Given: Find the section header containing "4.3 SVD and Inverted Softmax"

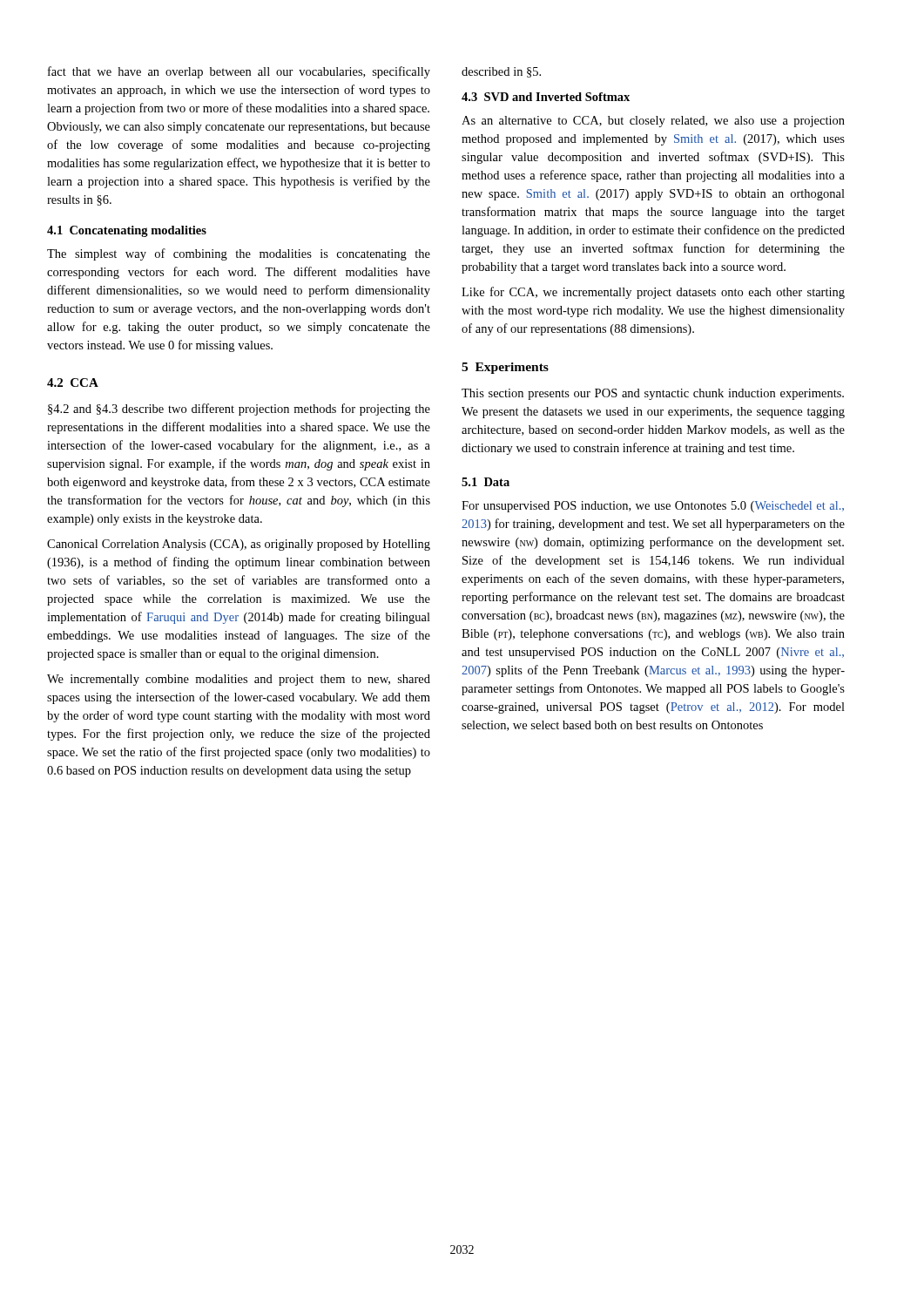Looking at the screenshot, I should pos(546,97).
